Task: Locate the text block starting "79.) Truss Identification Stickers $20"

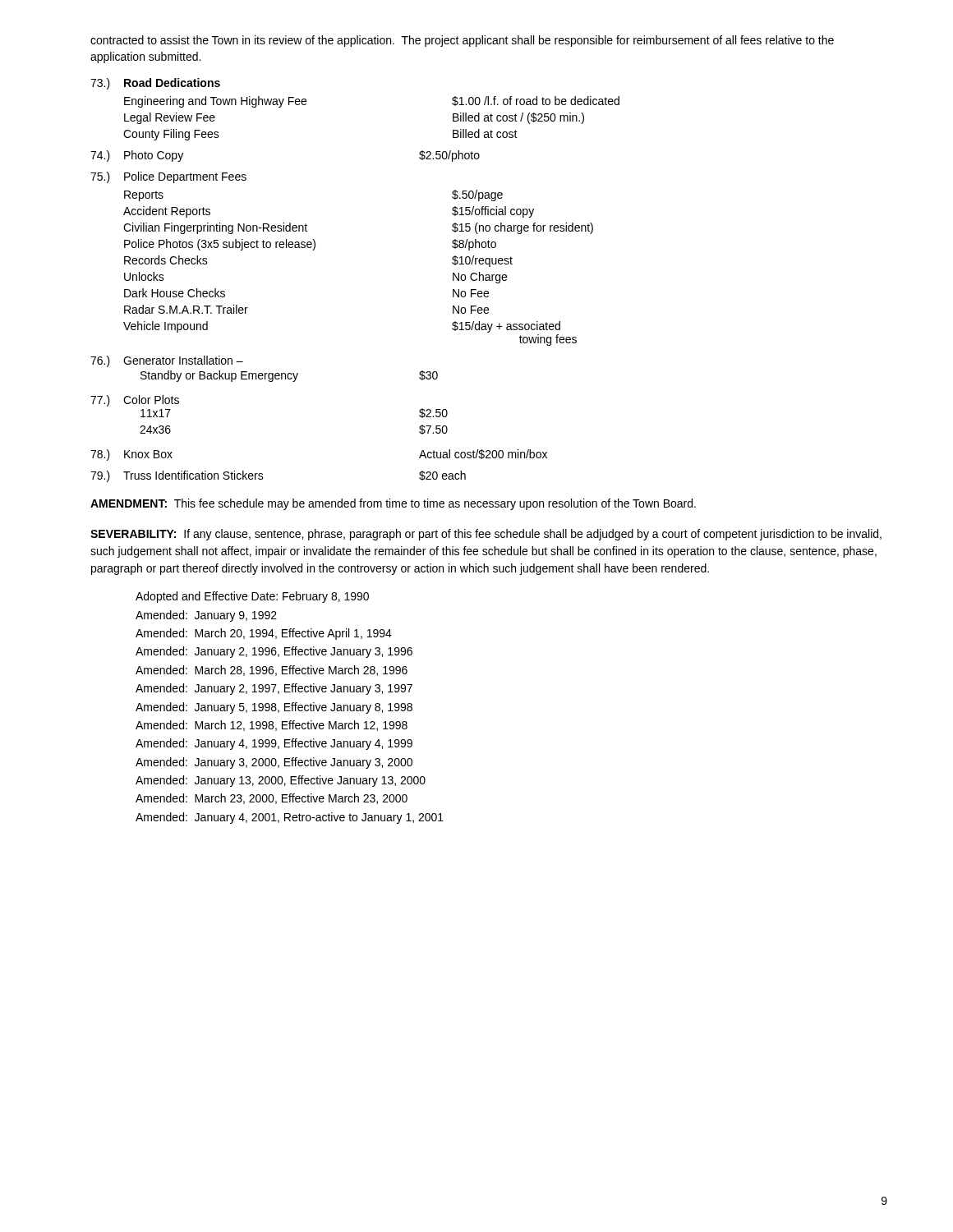Action: (190, 476)
